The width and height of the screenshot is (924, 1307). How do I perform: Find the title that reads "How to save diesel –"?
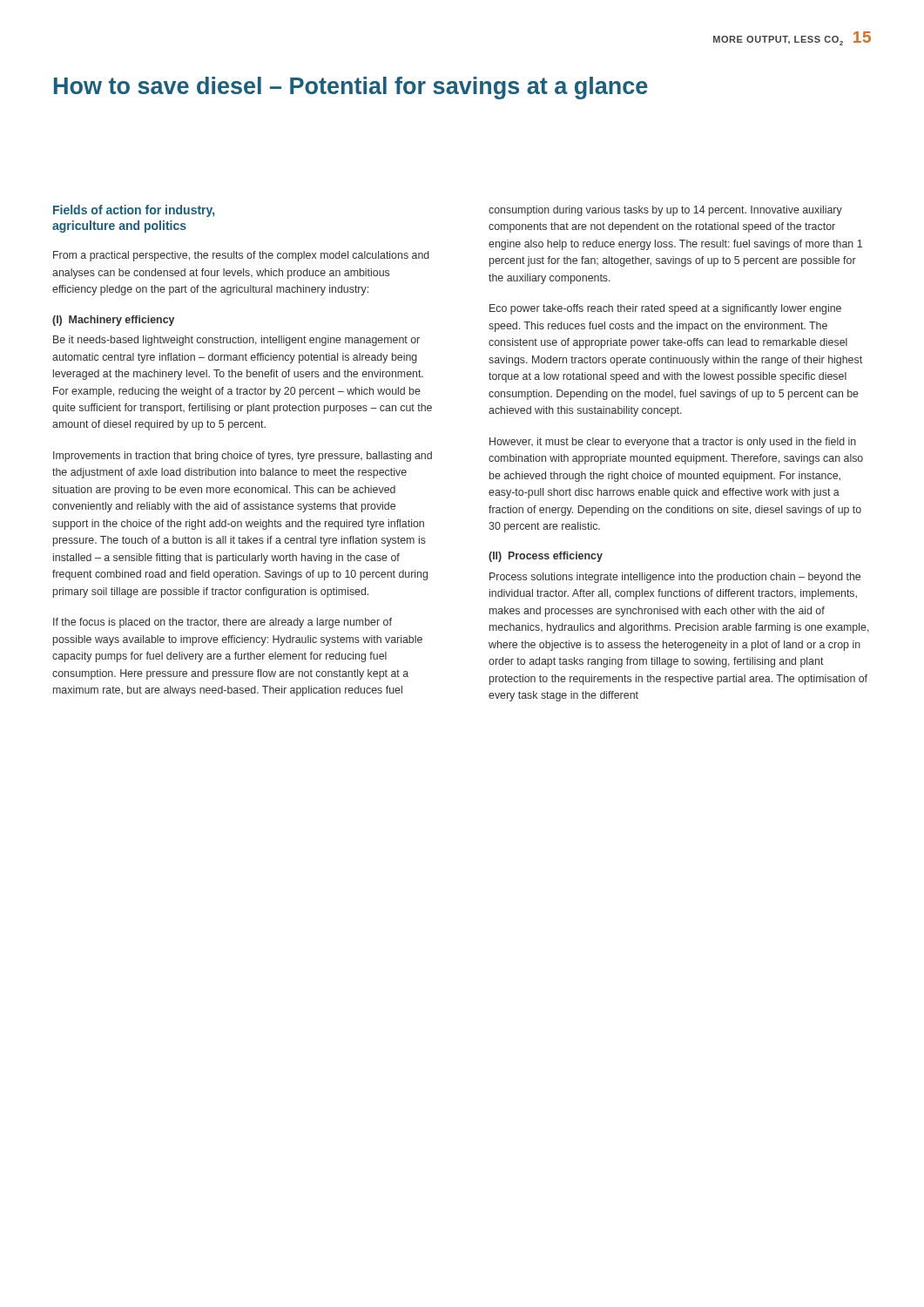350,86
